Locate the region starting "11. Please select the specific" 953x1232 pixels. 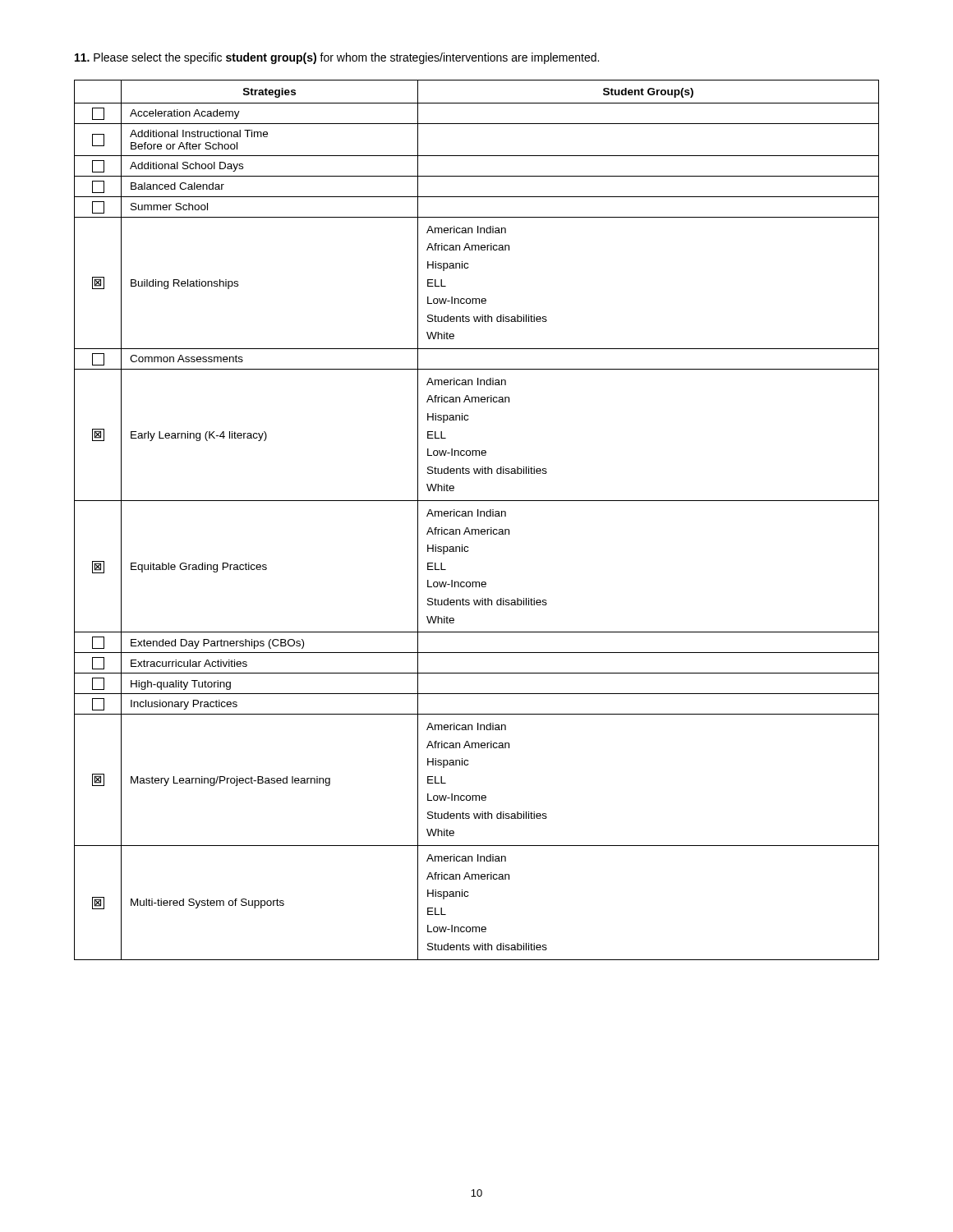tap(337, 57)
